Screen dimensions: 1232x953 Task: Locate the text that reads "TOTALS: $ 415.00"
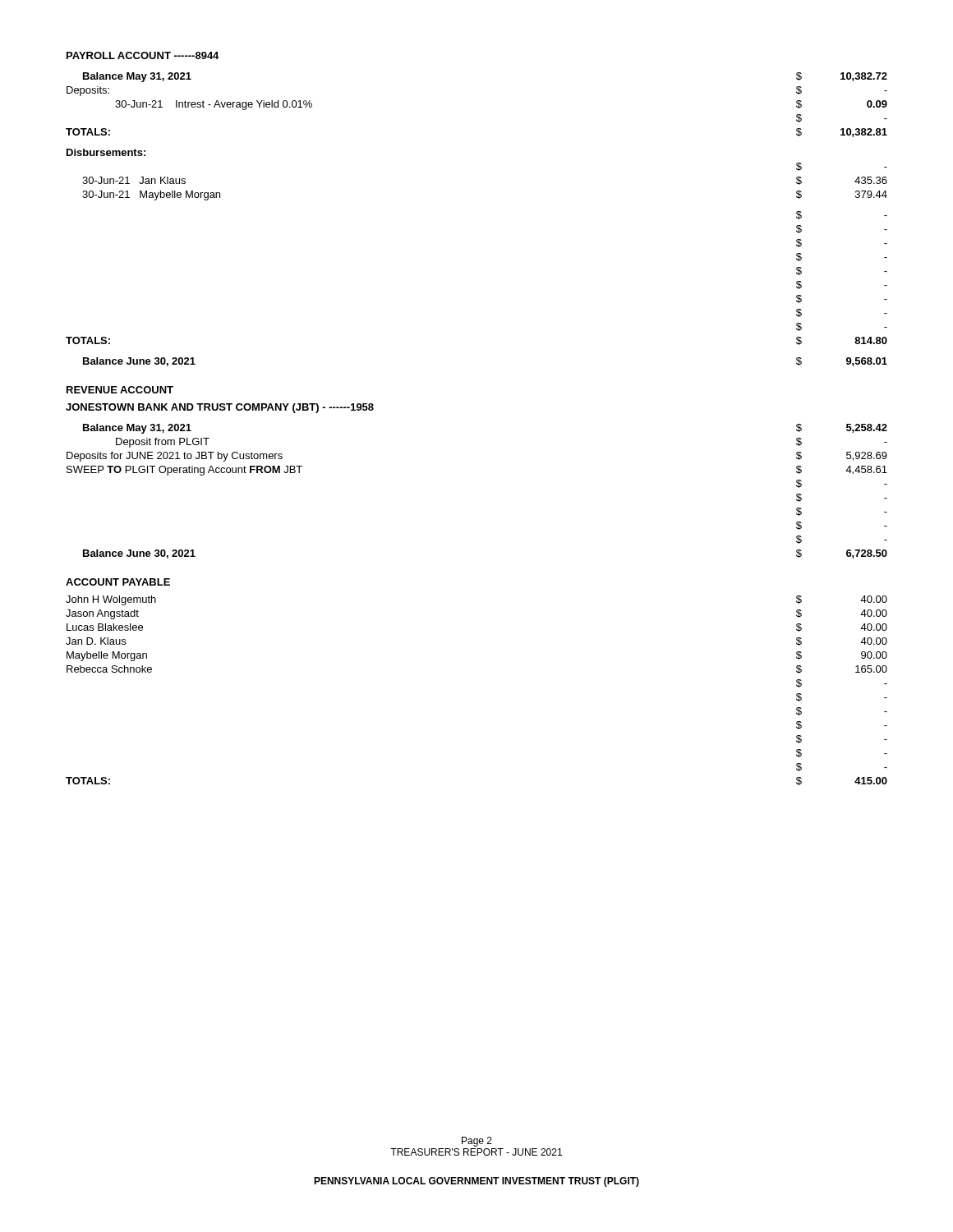point(79,781)
